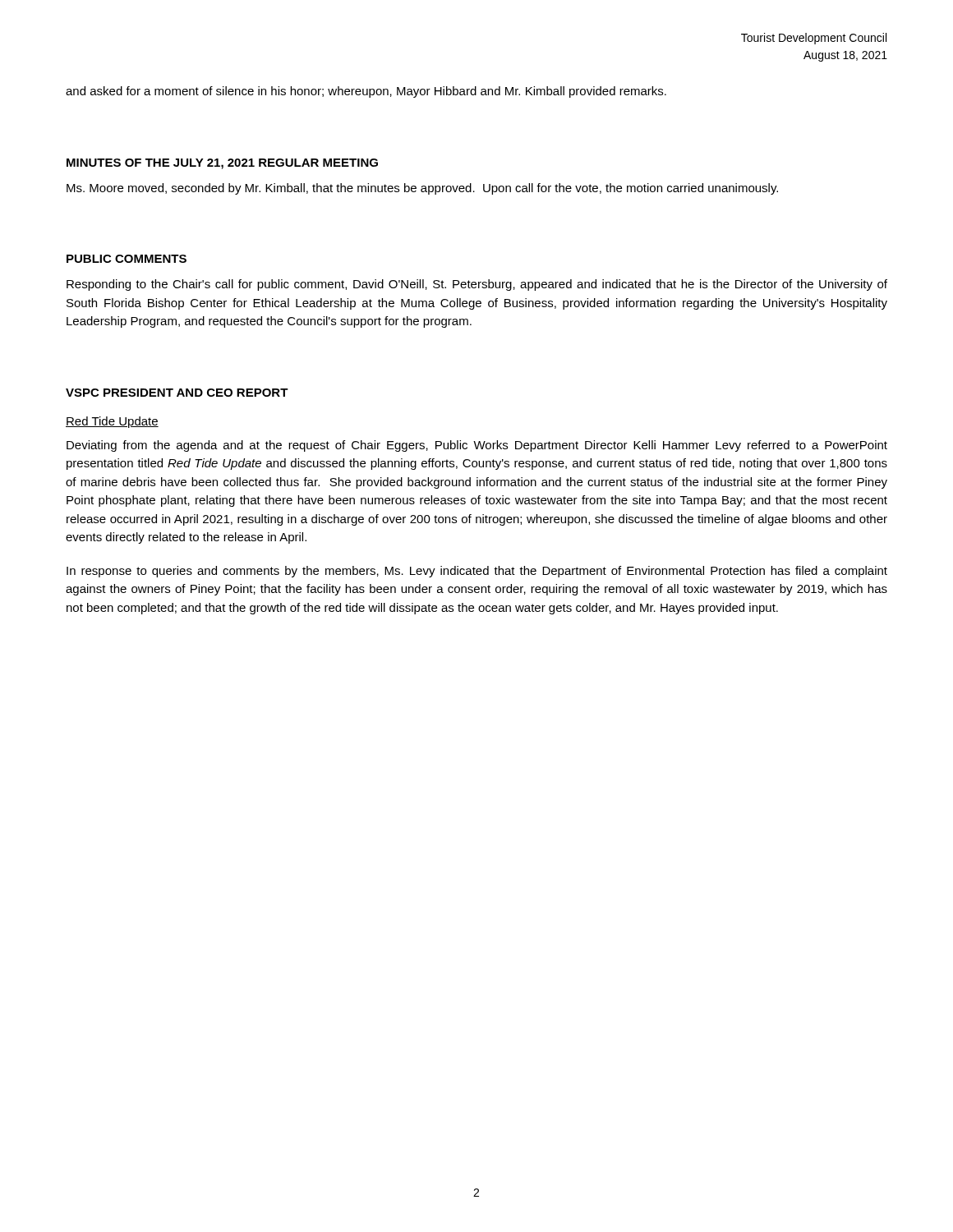Click the passage that begins "Deviating from the agenda and at the"

[476, 491]
